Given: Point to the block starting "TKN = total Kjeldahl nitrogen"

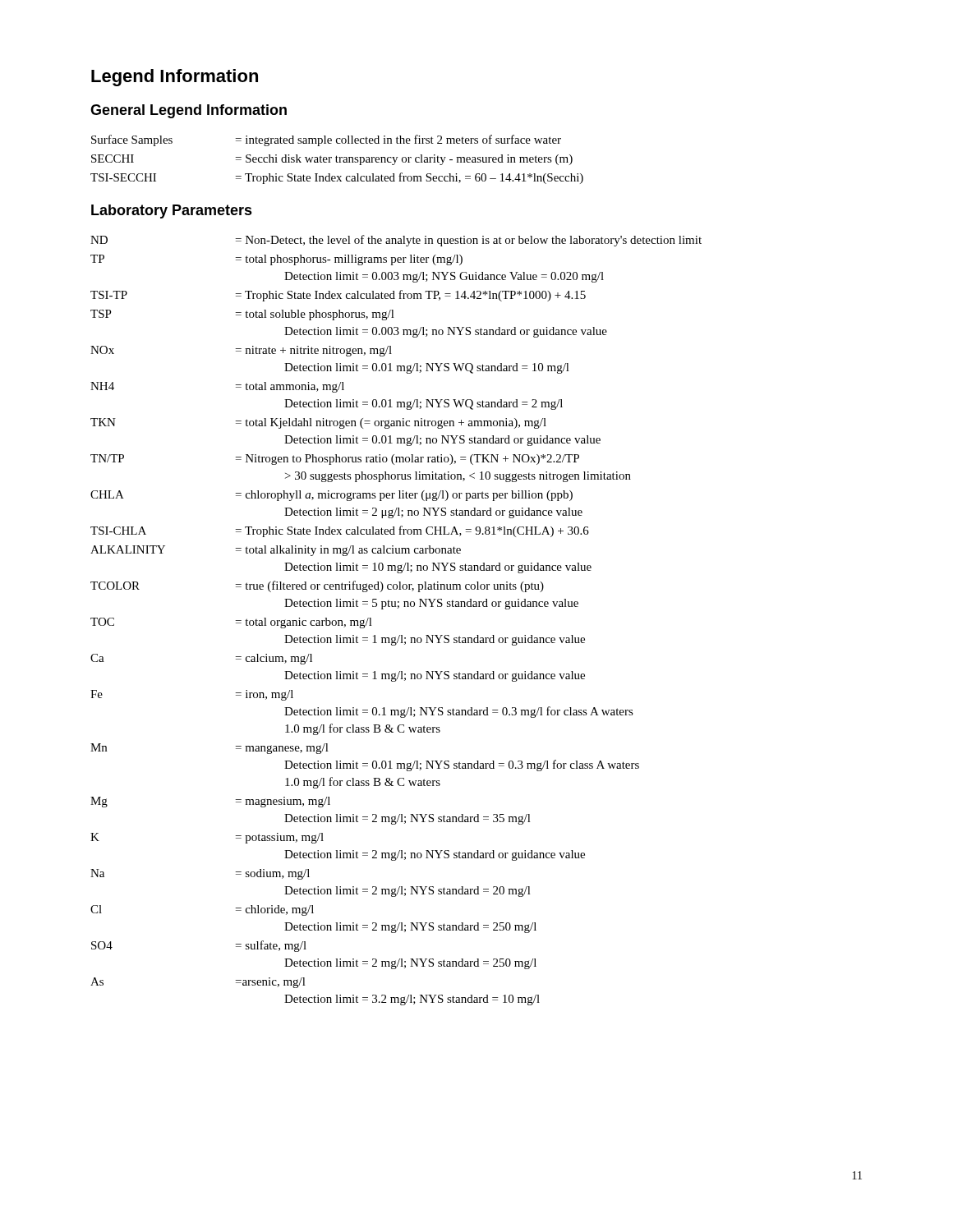Looking at the screenshot, I should pos(476,431).
